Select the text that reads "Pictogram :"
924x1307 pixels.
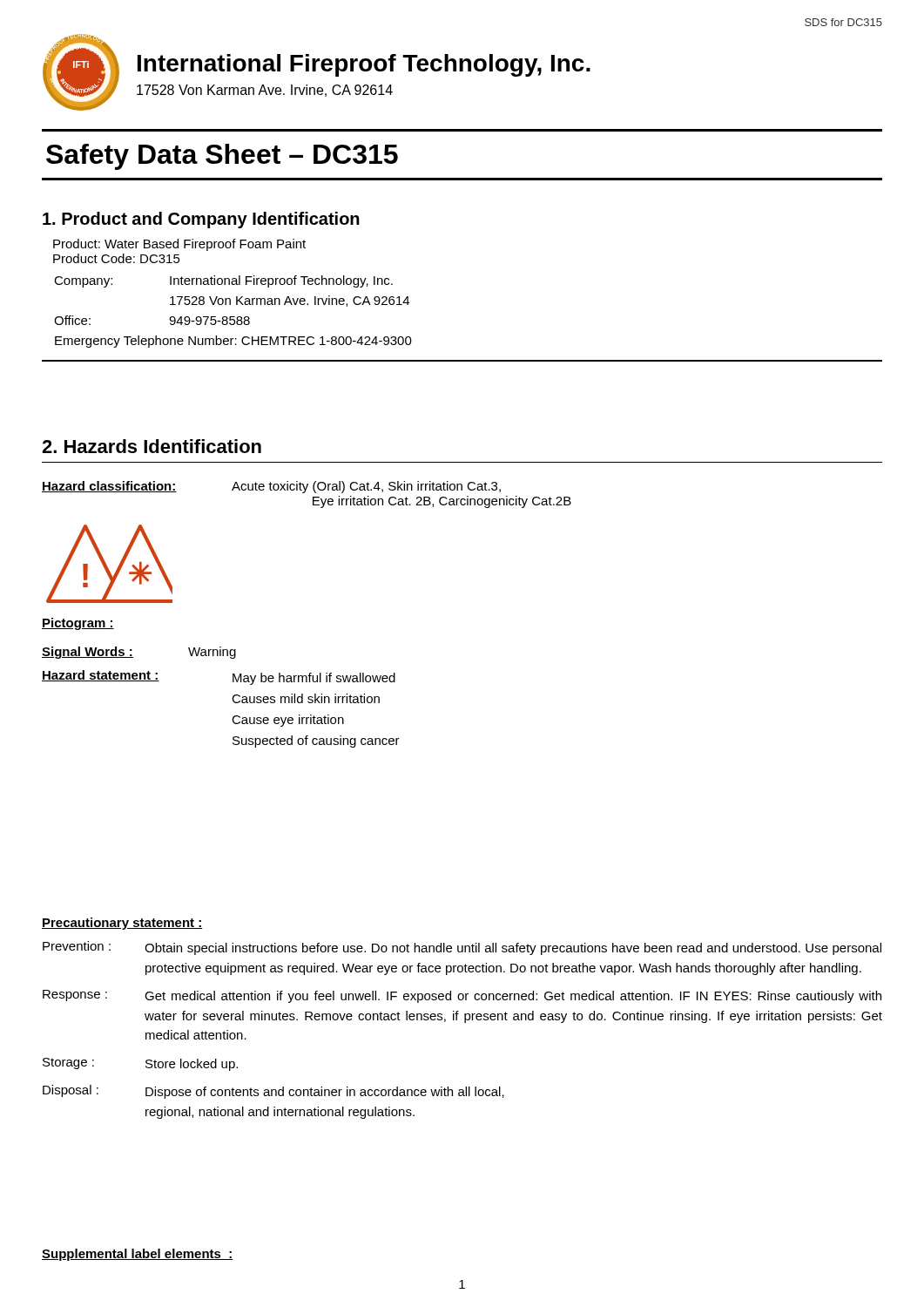pos(78,623)
